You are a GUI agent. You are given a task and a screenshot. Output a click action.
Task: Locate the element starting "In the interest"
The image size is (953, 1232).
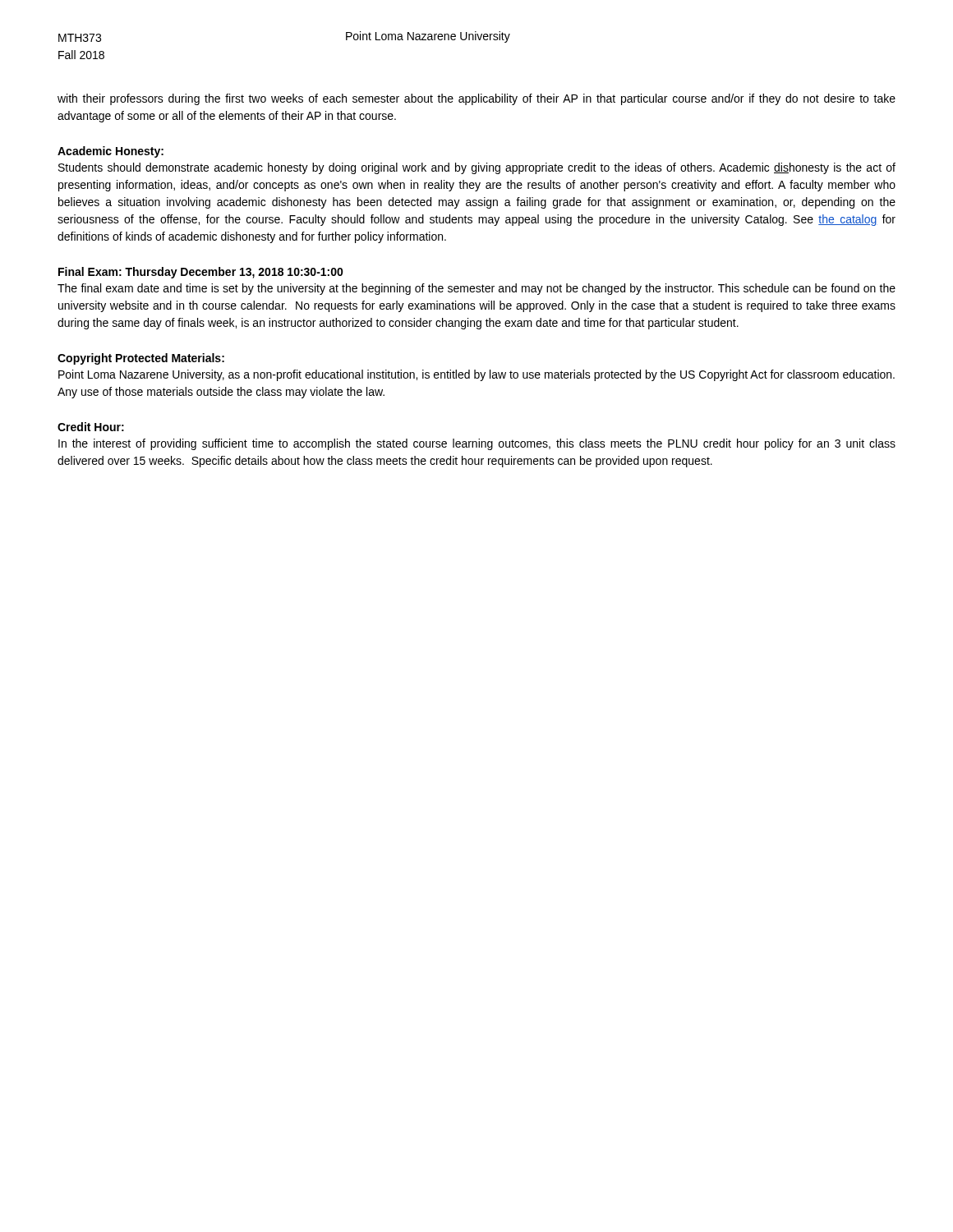[476, 452]
